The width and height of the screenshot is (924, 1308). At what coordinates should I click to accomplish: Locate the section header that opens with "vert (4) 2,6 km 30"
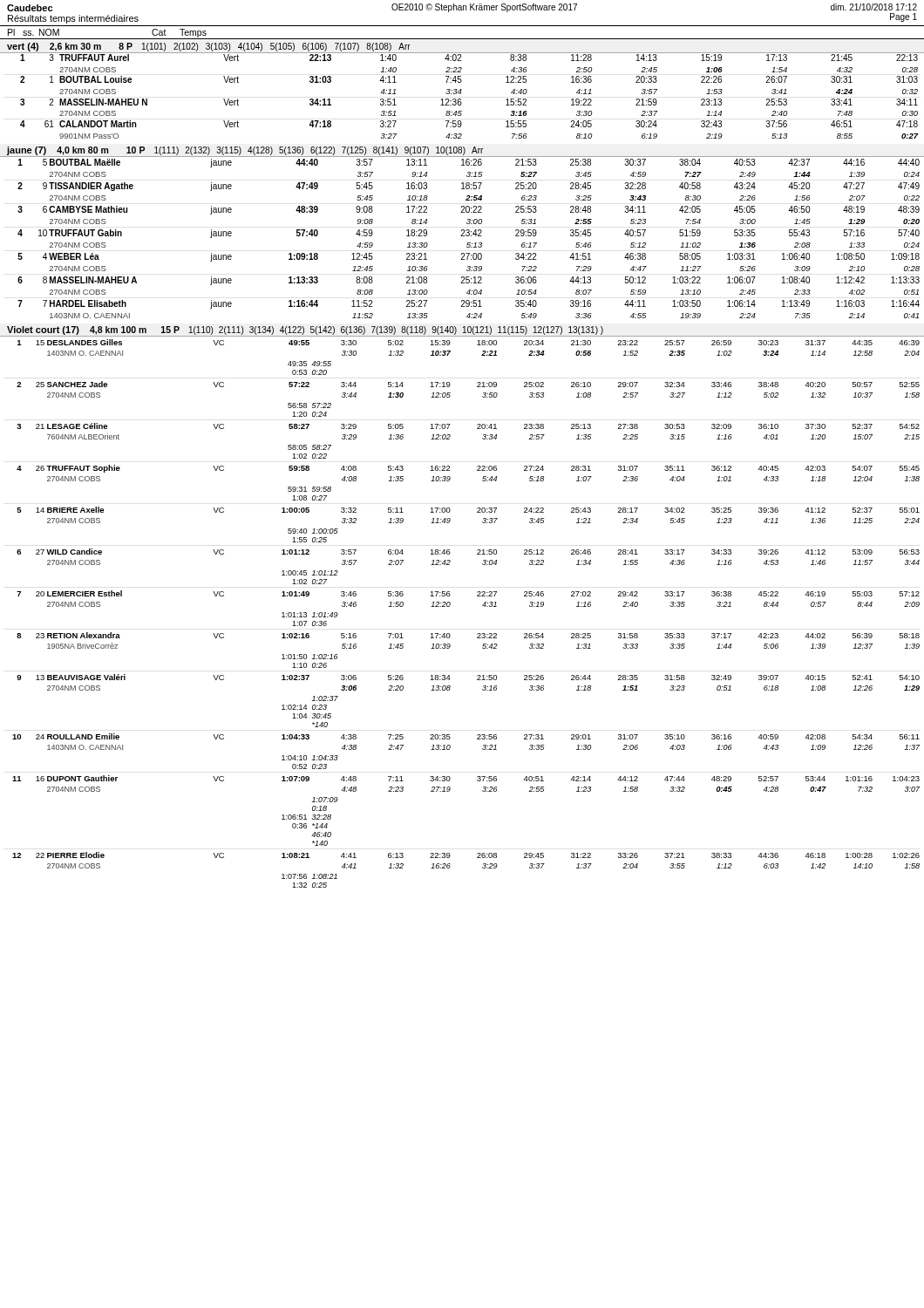[x=209, y=46]
